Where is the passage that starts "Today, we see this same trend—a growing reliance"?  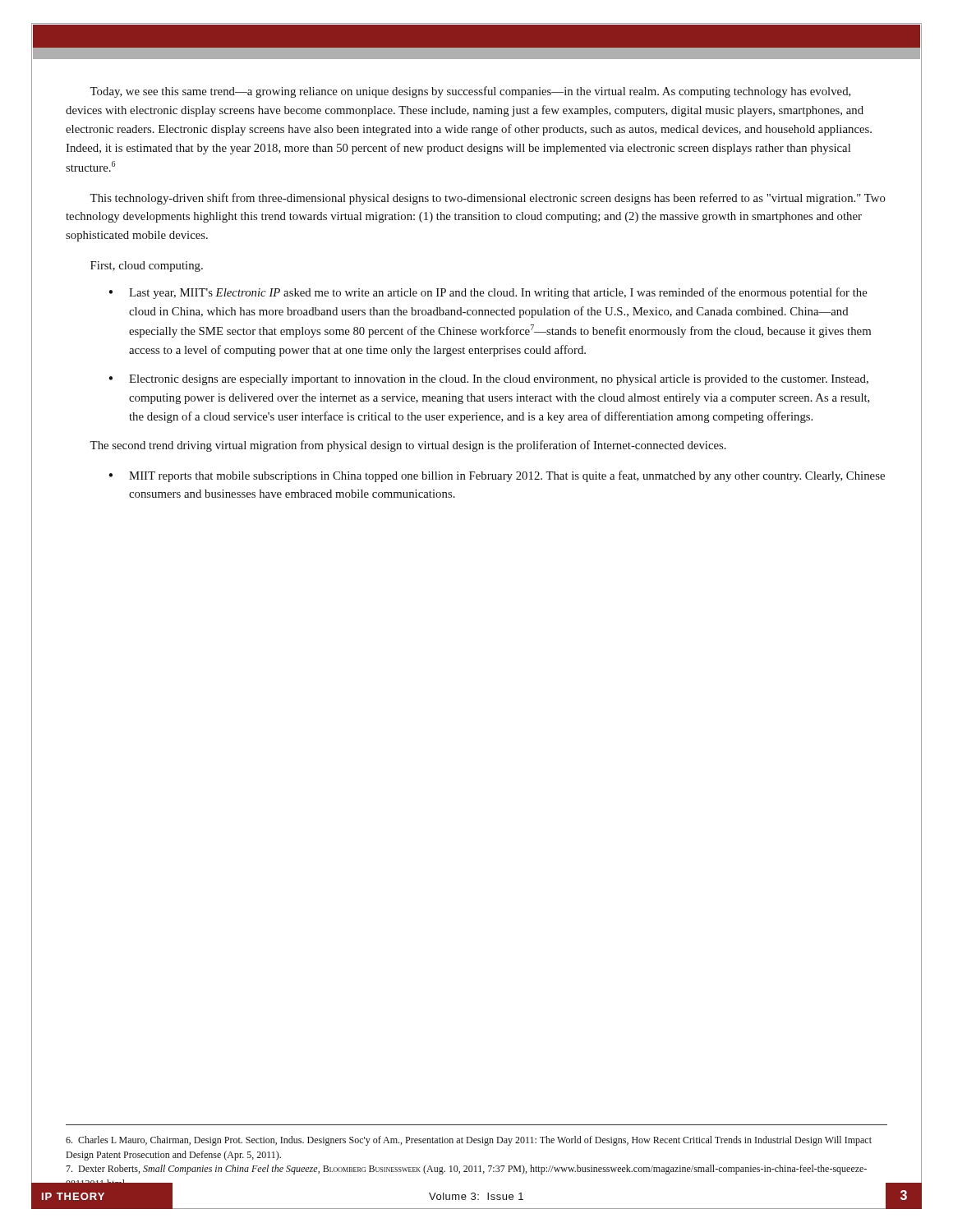[x=469, y=129]
